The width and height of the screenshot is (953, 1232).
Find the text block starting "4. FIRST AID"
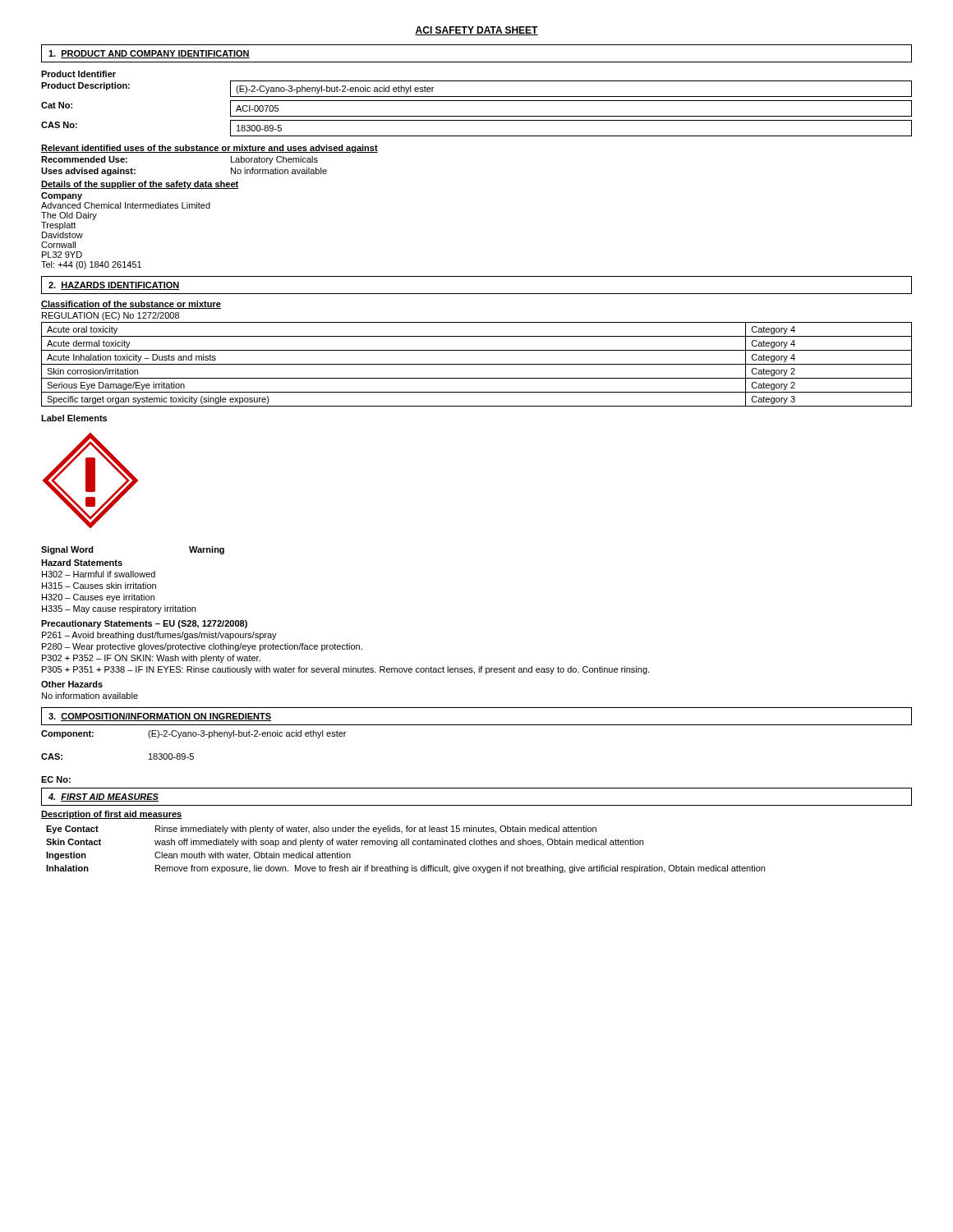(476, 797)
